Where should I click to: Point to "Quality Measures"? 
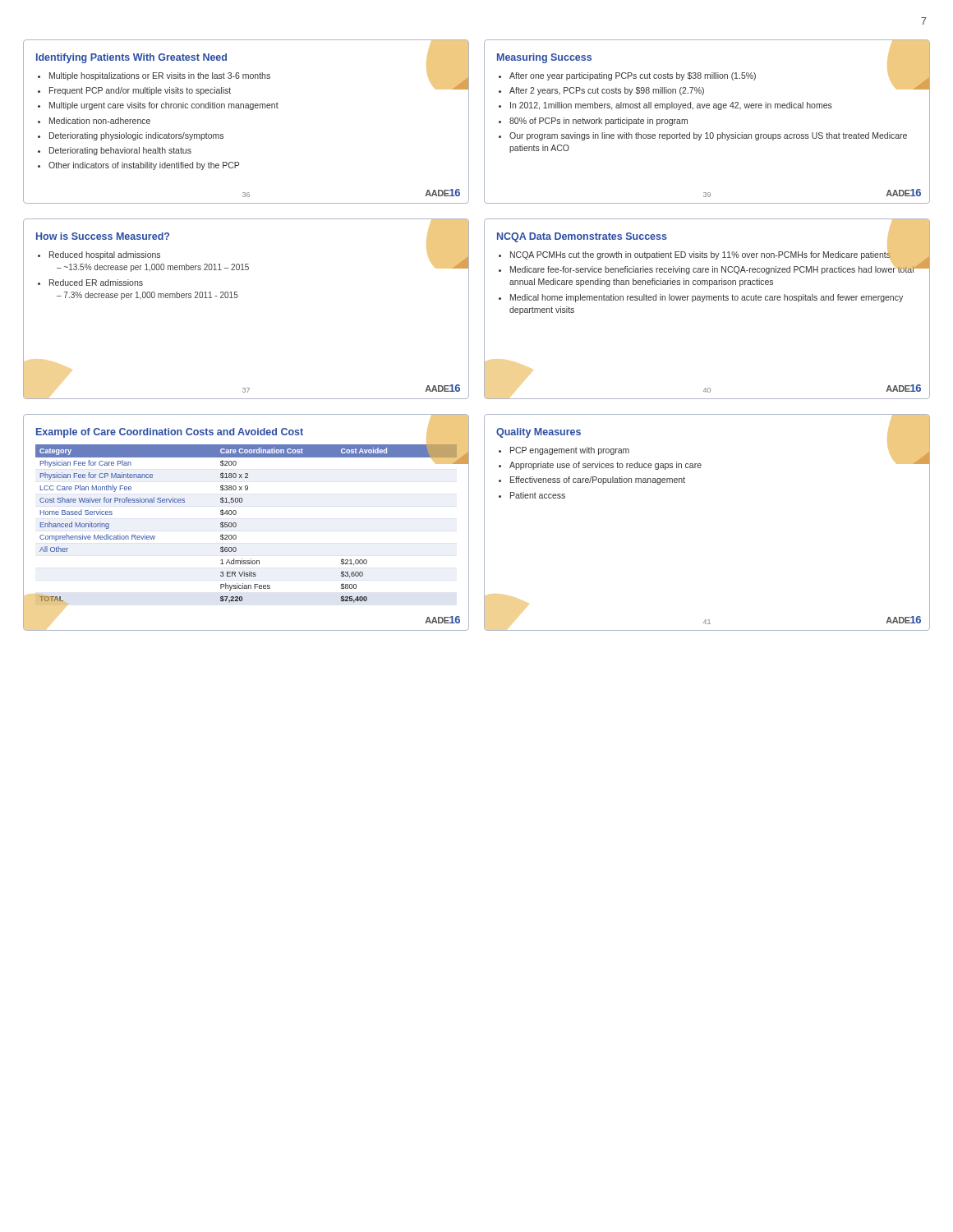tap(539, 432)
